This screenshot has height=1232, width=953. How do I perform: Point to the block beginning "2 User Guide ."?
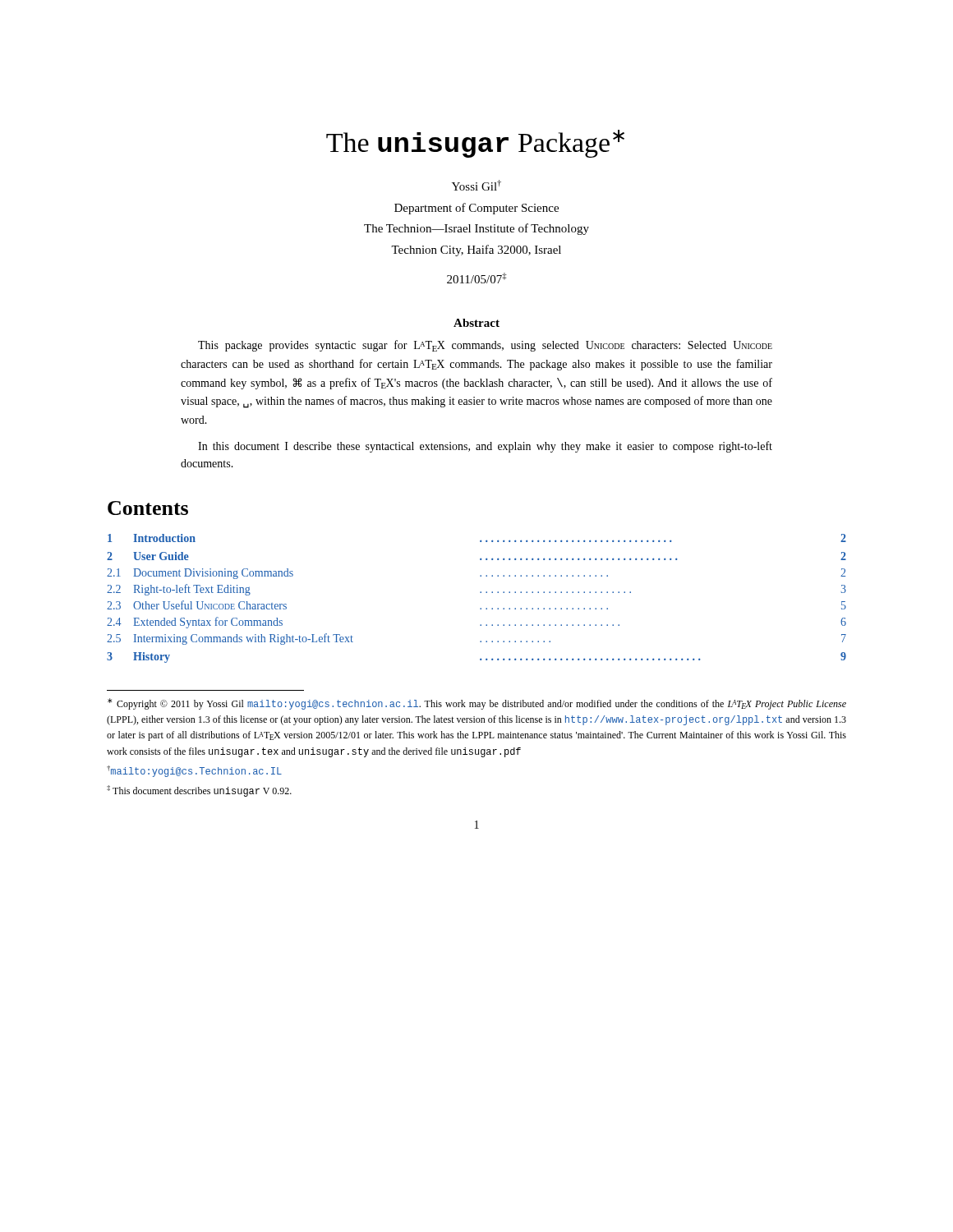point(476,556)
